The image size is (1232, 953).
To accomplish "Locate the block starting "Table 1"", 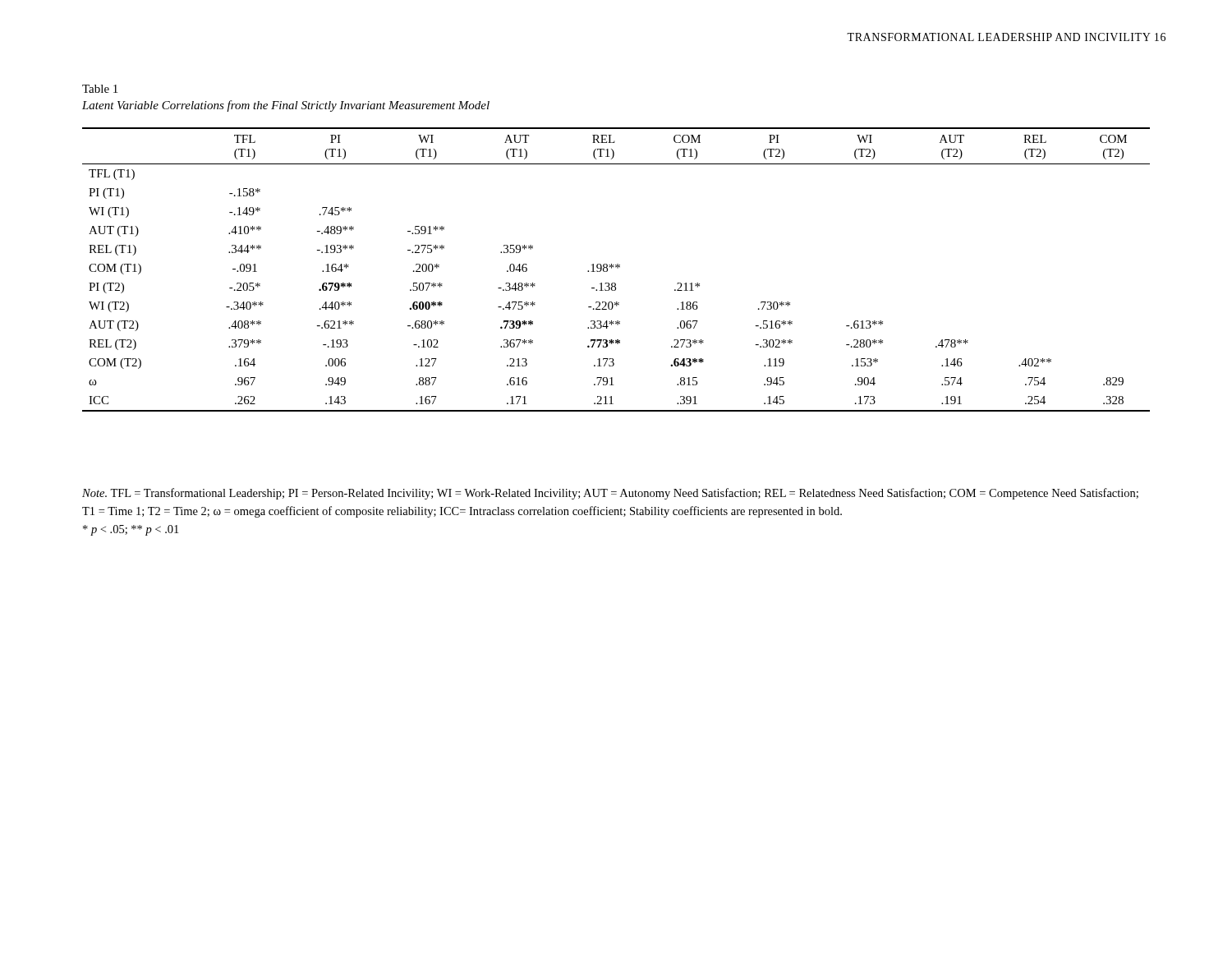I will pos(100,89).
